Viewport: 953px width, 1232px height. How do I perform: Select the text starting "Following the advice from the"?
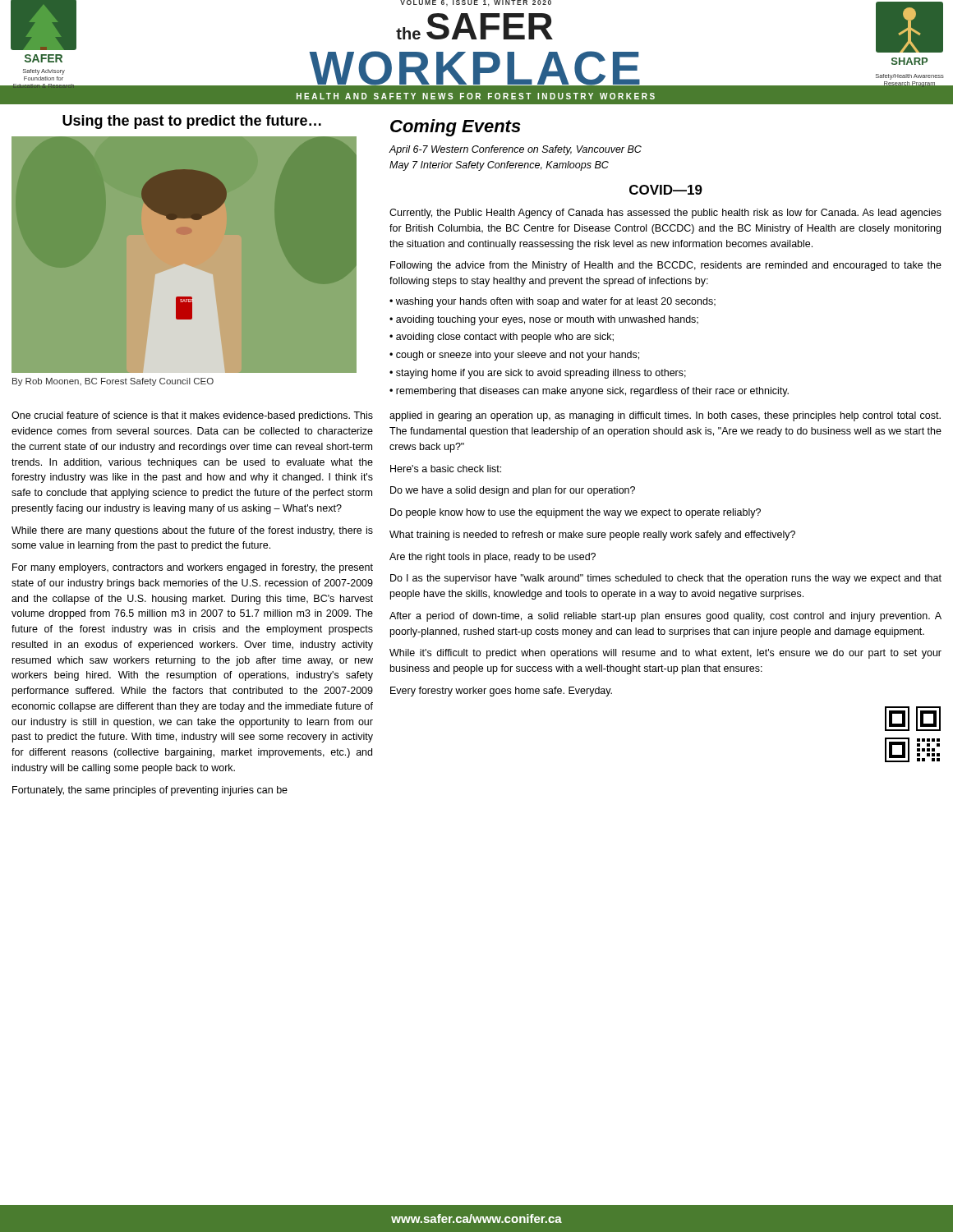click(665, 273)
